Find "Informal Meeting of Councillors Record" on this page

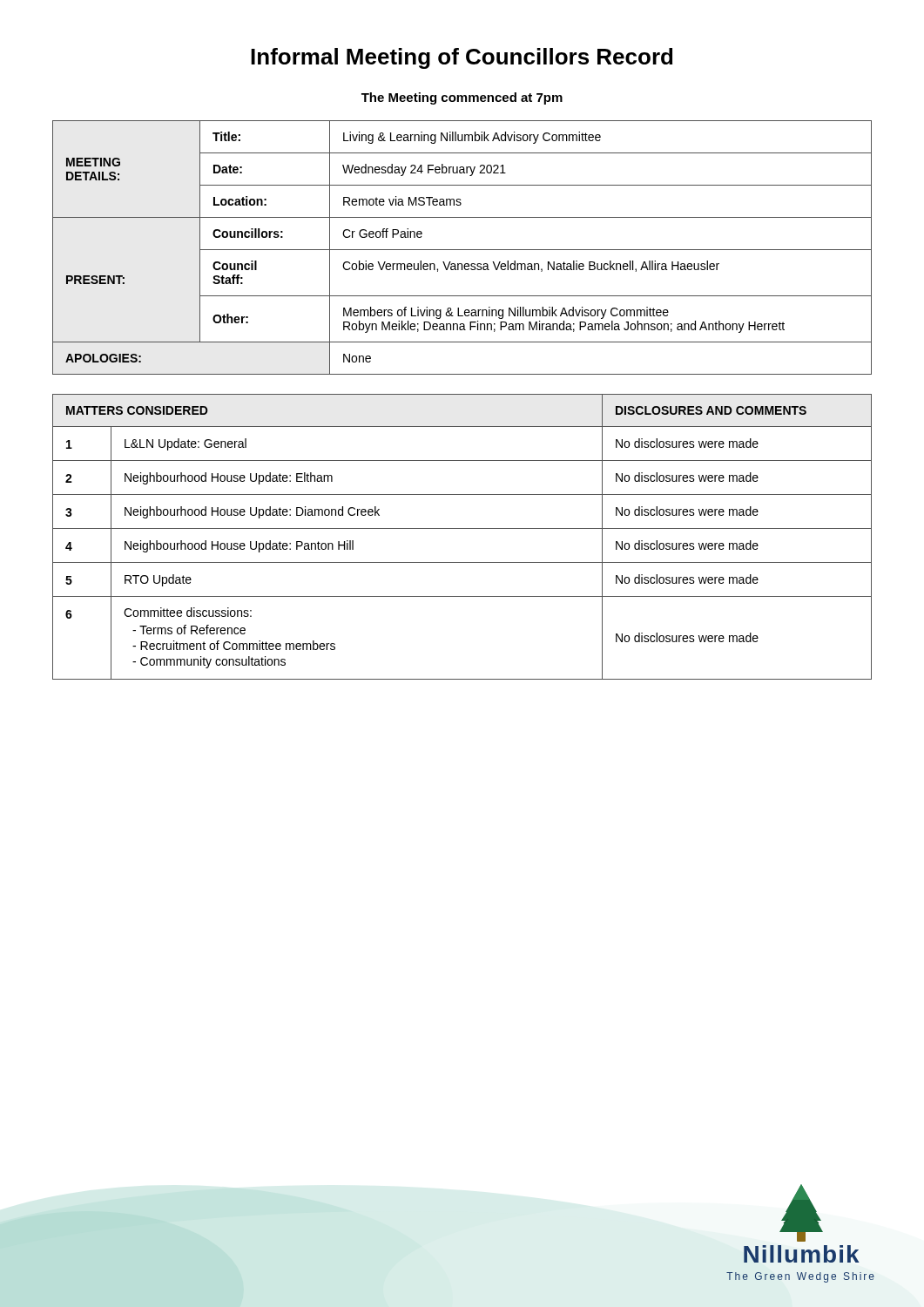coord(462,57)
